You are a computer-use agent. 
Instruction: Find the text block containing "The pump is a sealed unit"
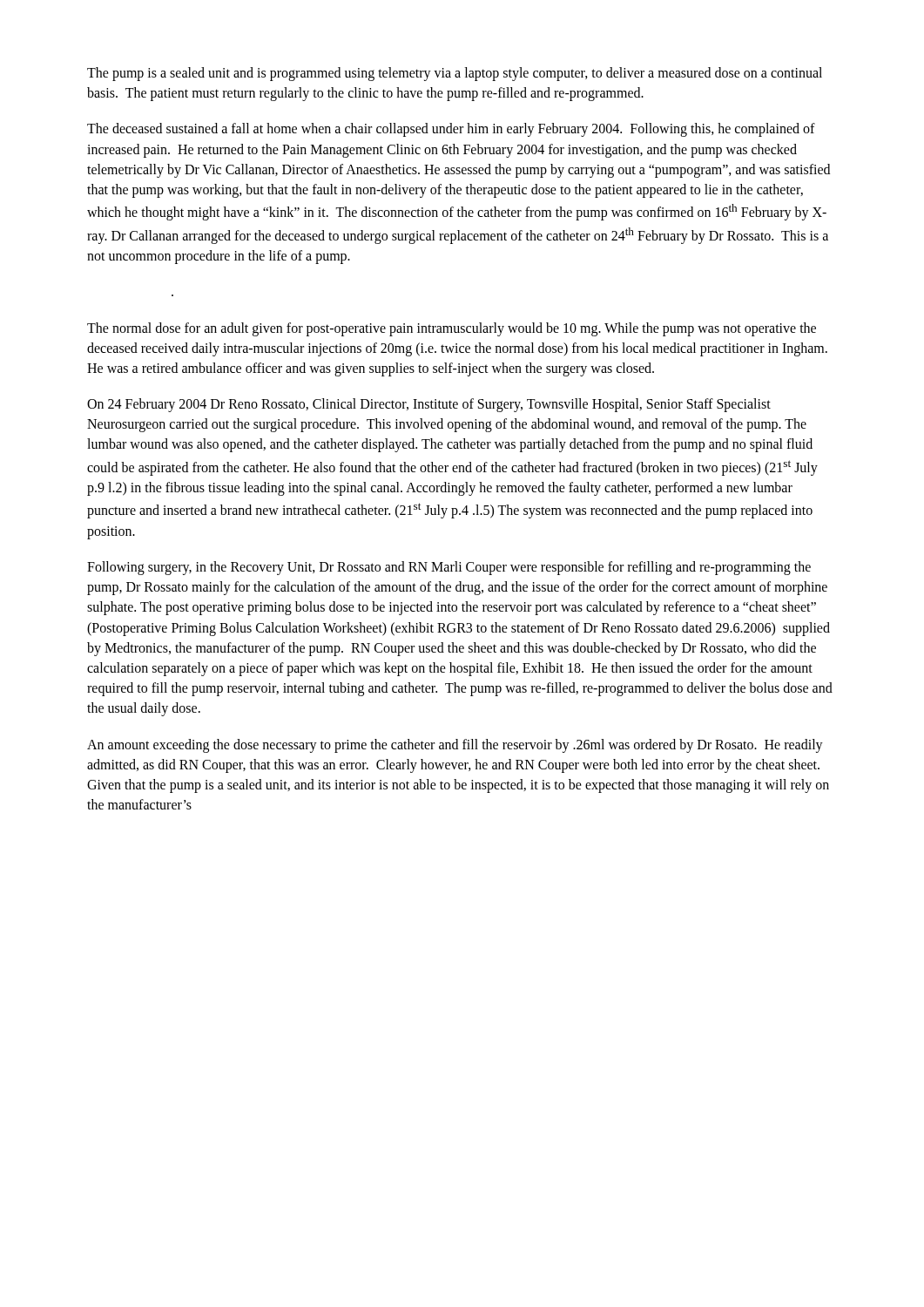pos(455,83)
